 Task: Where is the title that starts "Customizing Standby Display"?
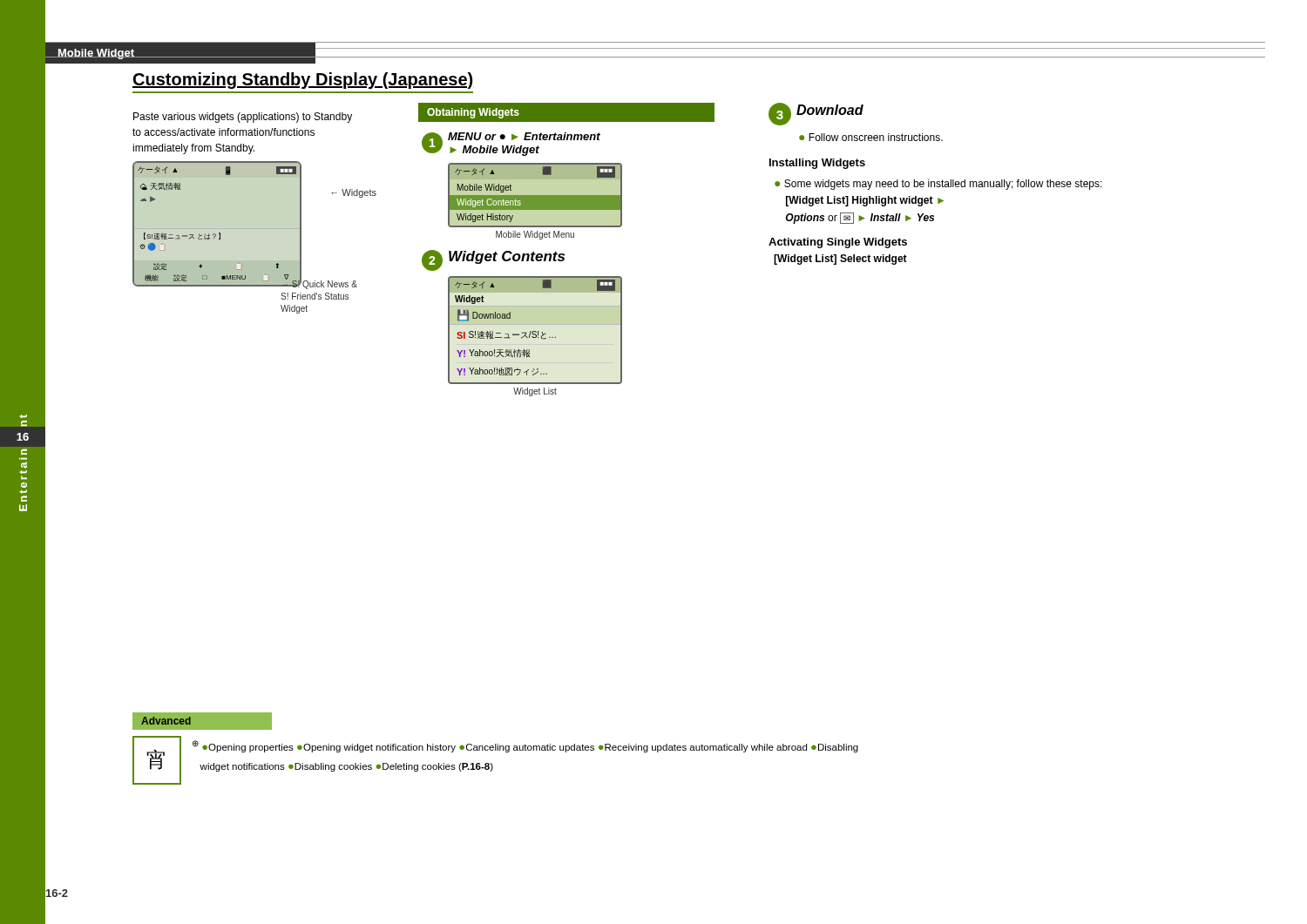coord(303,81)
